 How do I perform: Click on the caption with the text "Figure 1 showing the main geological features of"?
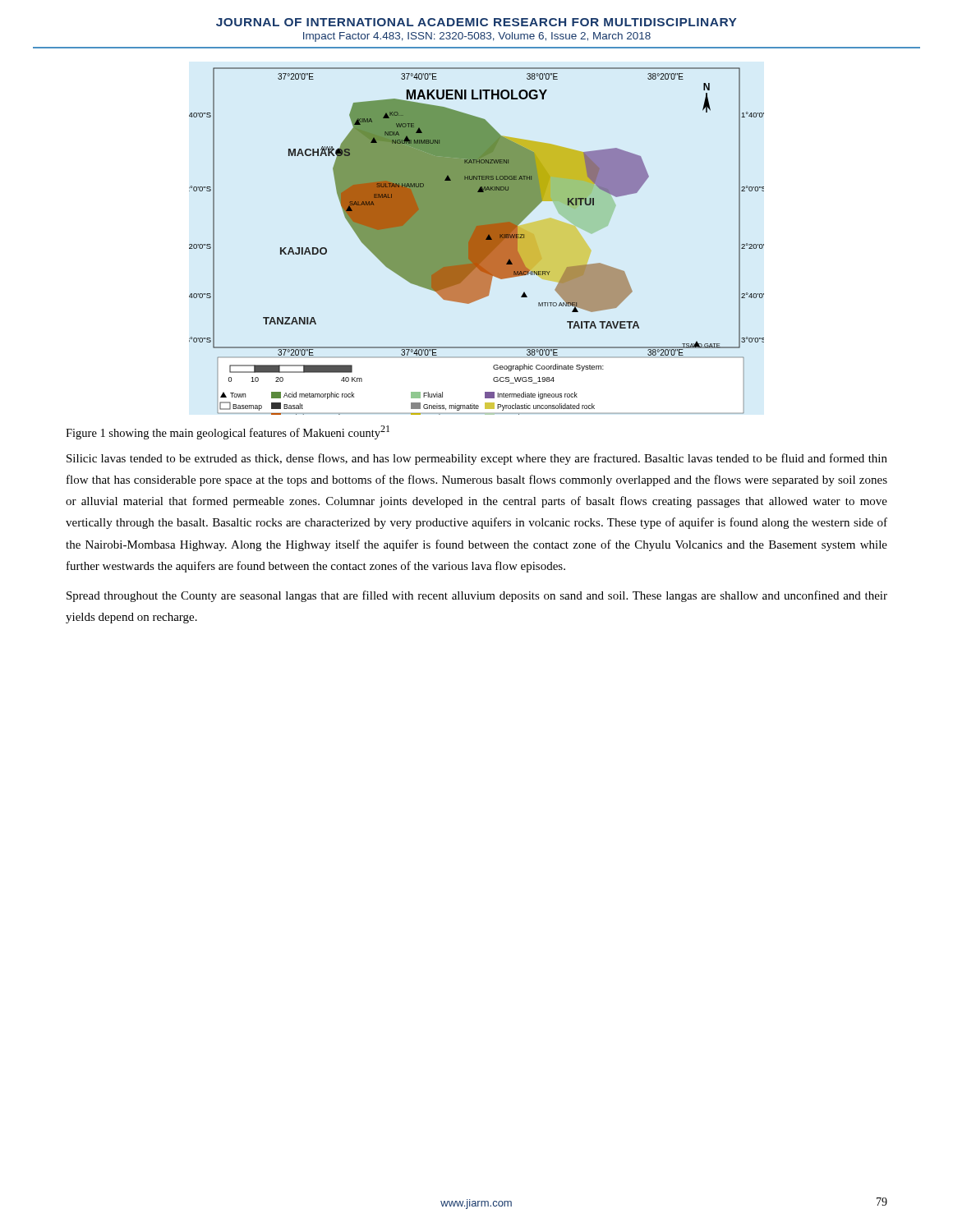pyautogui.click(x=228, y=431)
